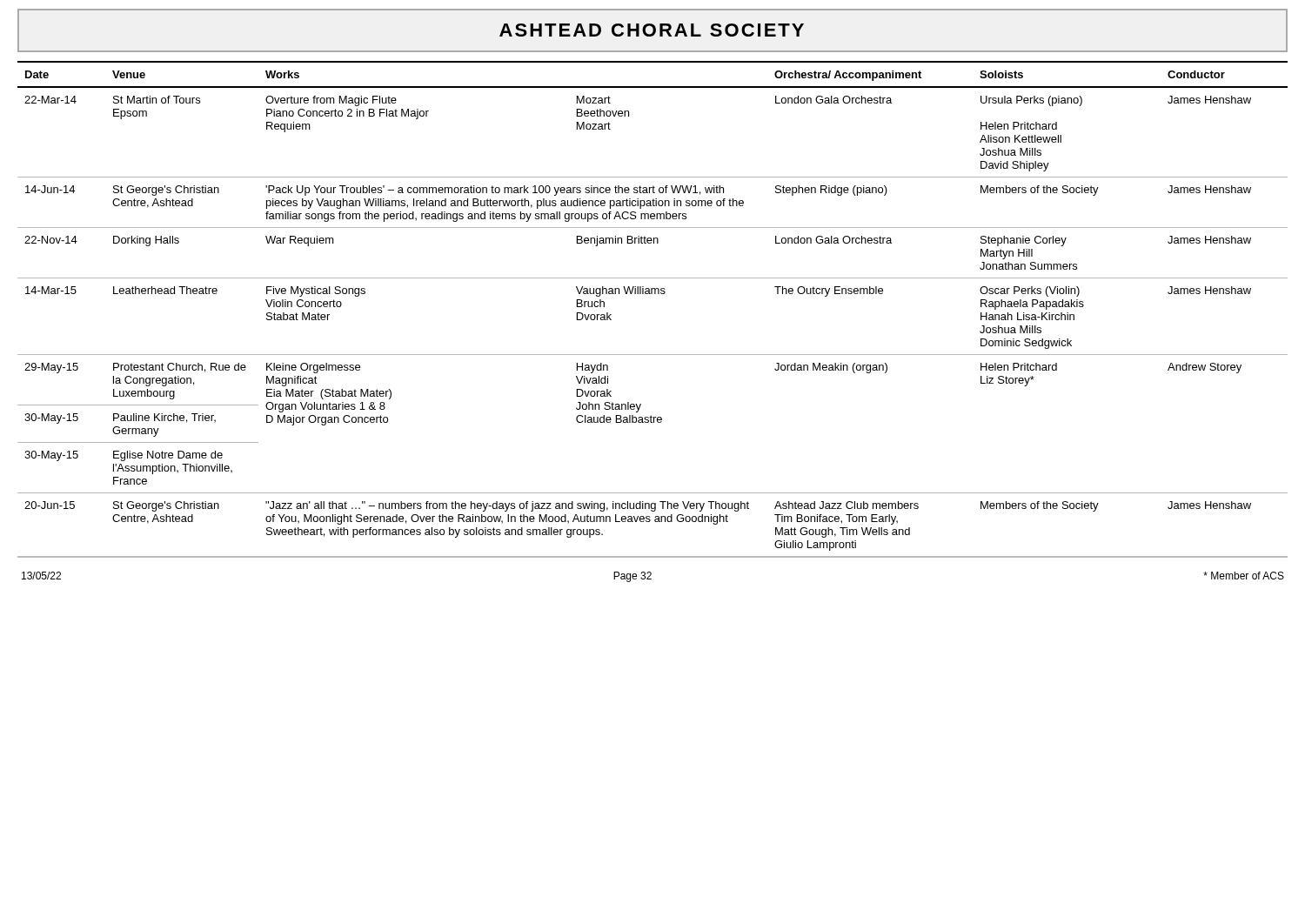Select the title that says "ASHTEAD CHORAL SOCIETY"
Image resolution: width=1305 pixels, height=924 pixels.
pyautogui.click(x=652, y=30)
